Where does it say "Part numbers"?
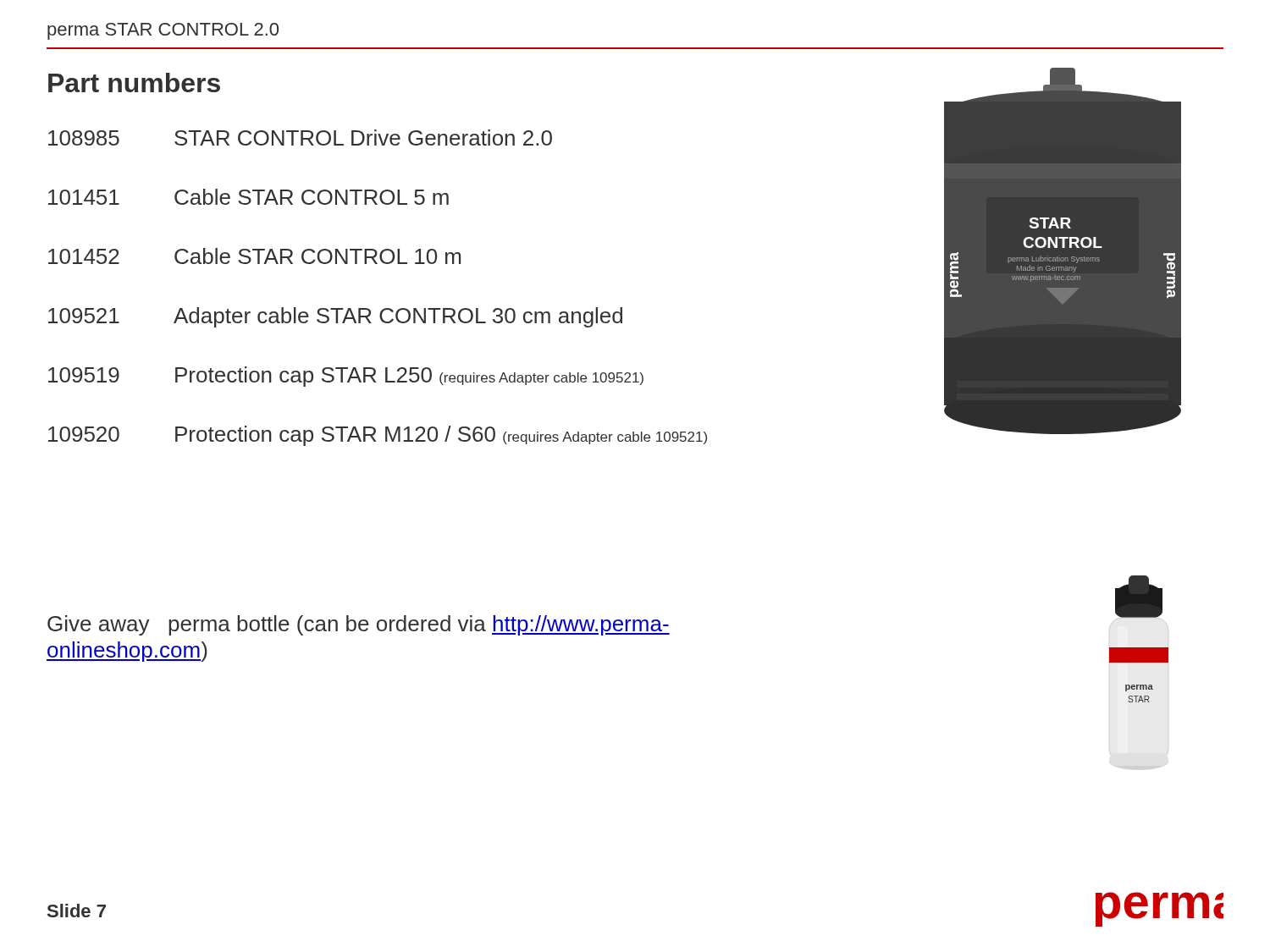The height and width of the screenshot is (952, 1270). (134, 83)
